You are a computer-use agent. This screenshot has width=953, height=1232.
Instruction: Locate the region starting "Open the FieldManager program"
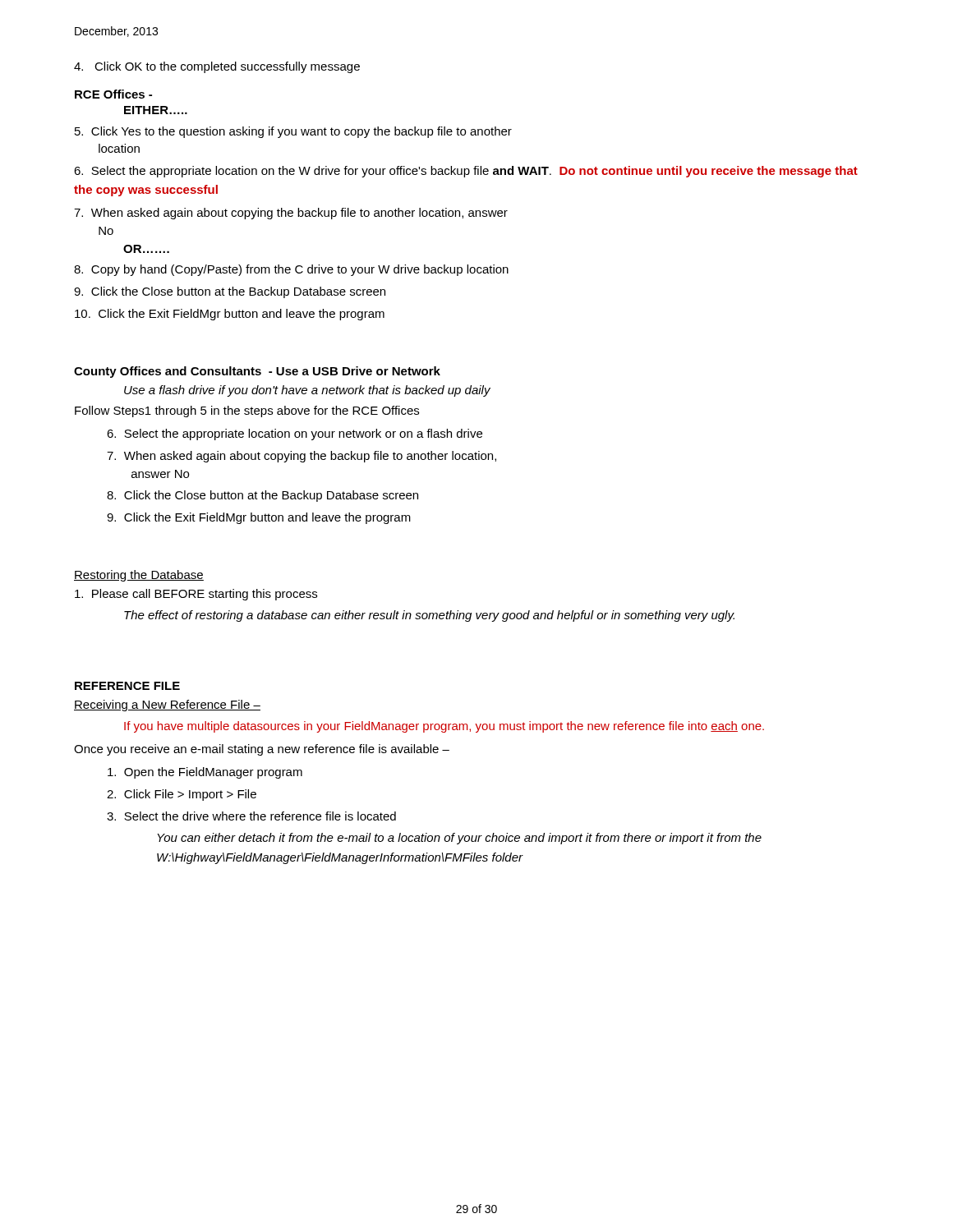click(x=205, y=772)
